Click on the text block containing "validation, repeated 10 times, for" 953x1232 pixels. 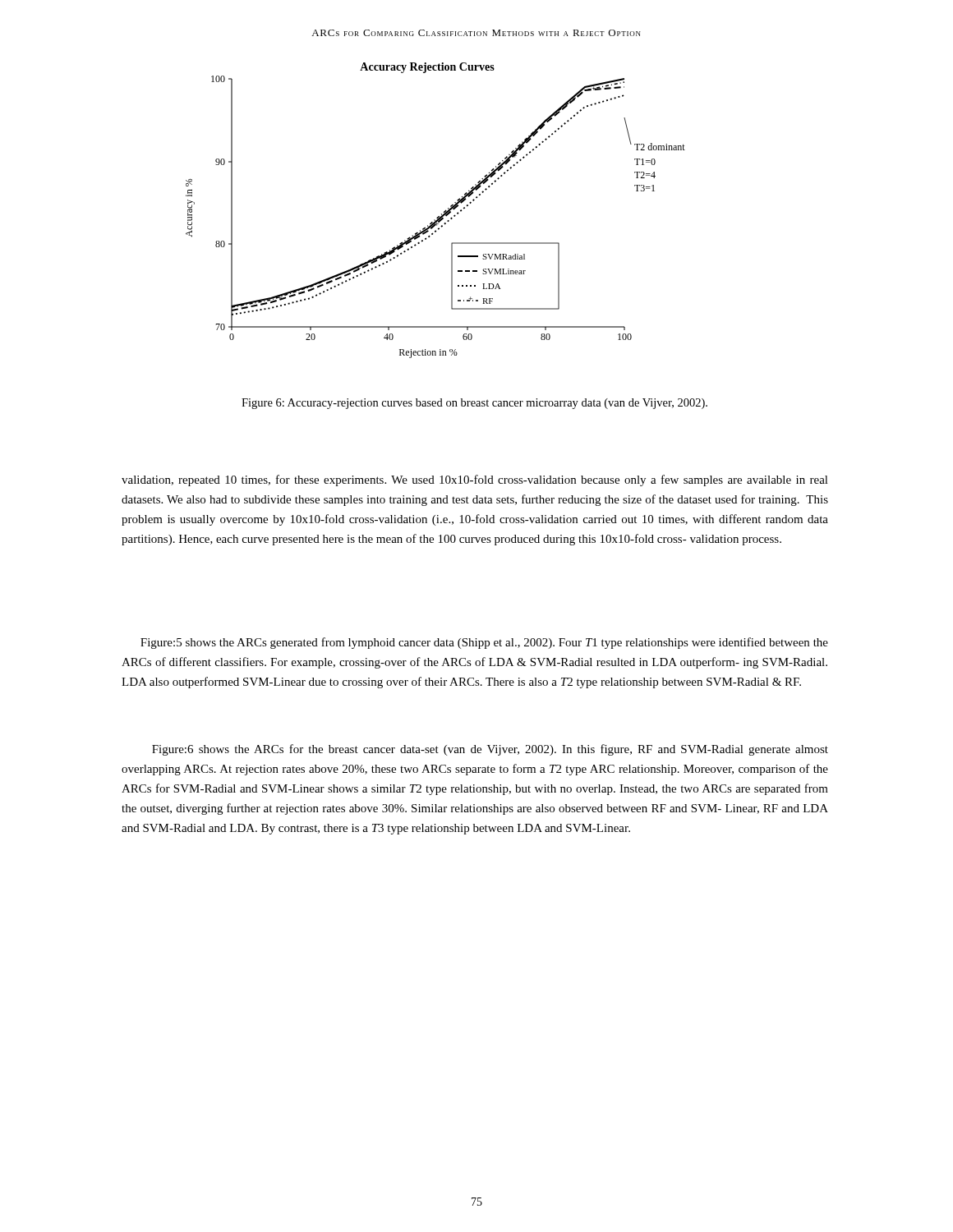click(475, 509)
